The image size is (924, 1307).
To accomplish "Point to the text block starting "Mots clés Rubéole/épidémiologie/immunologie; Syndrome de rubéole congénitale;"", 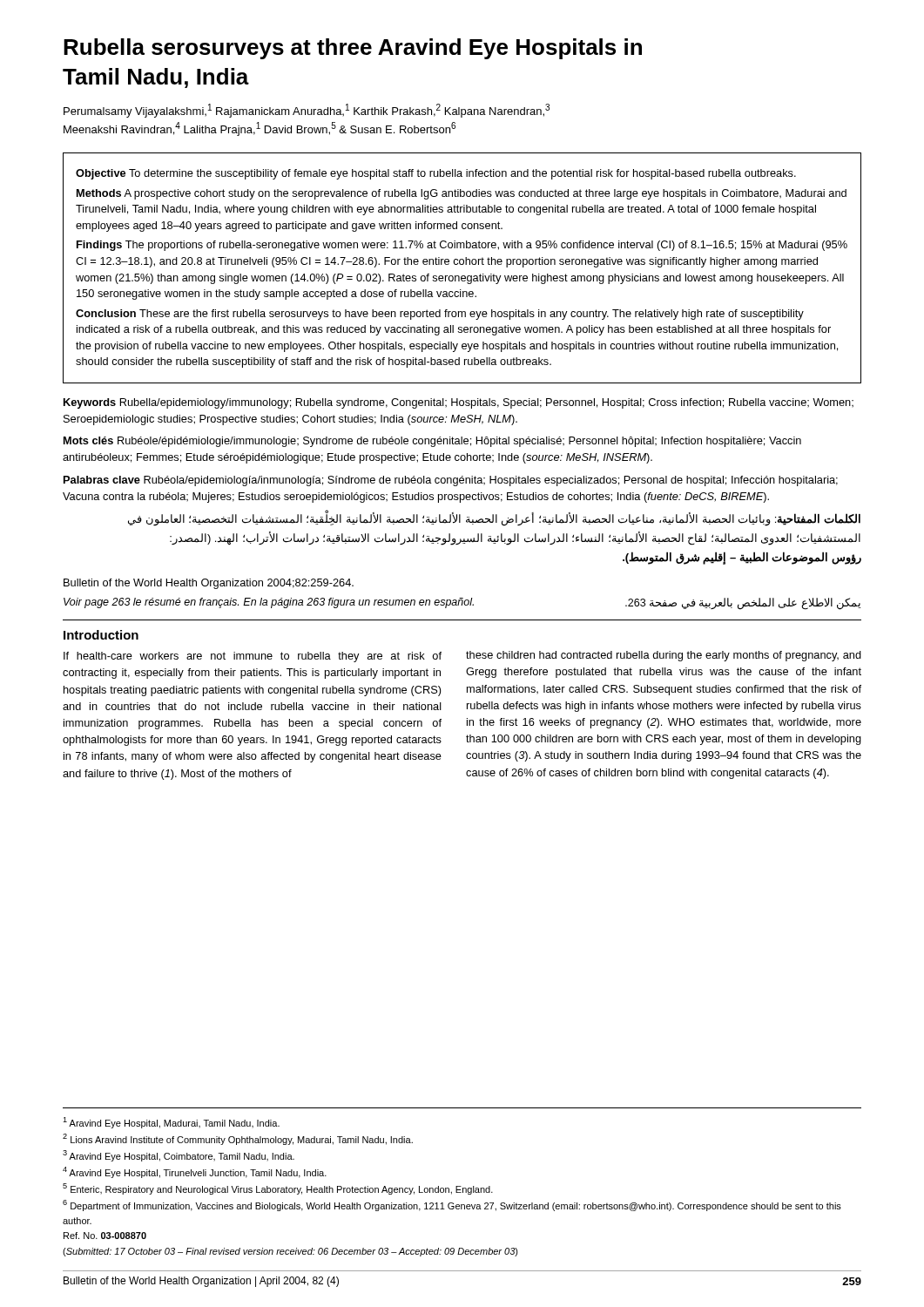I will point(432,449).
